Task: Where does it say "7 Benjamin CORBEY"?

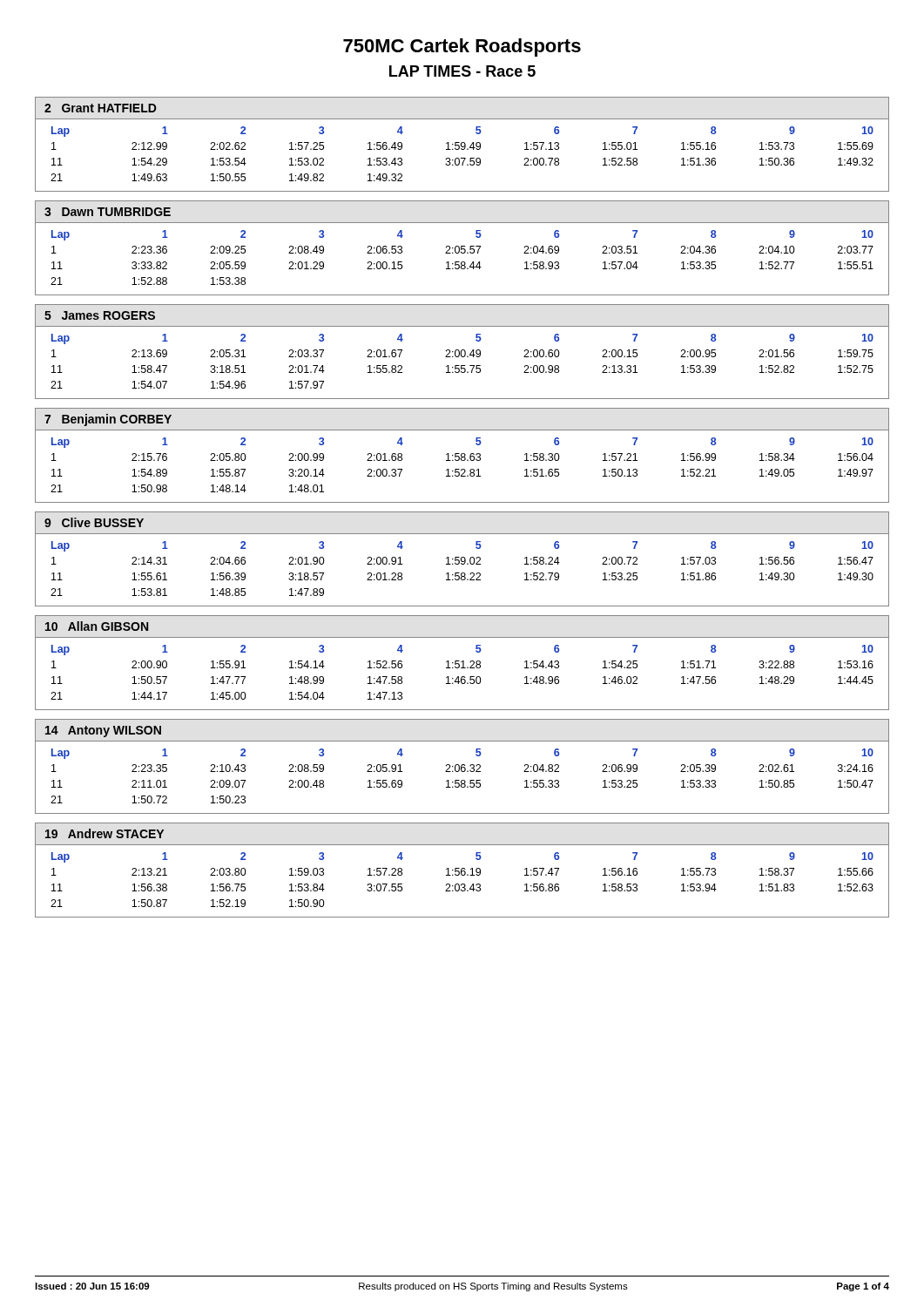Action: 108,419
